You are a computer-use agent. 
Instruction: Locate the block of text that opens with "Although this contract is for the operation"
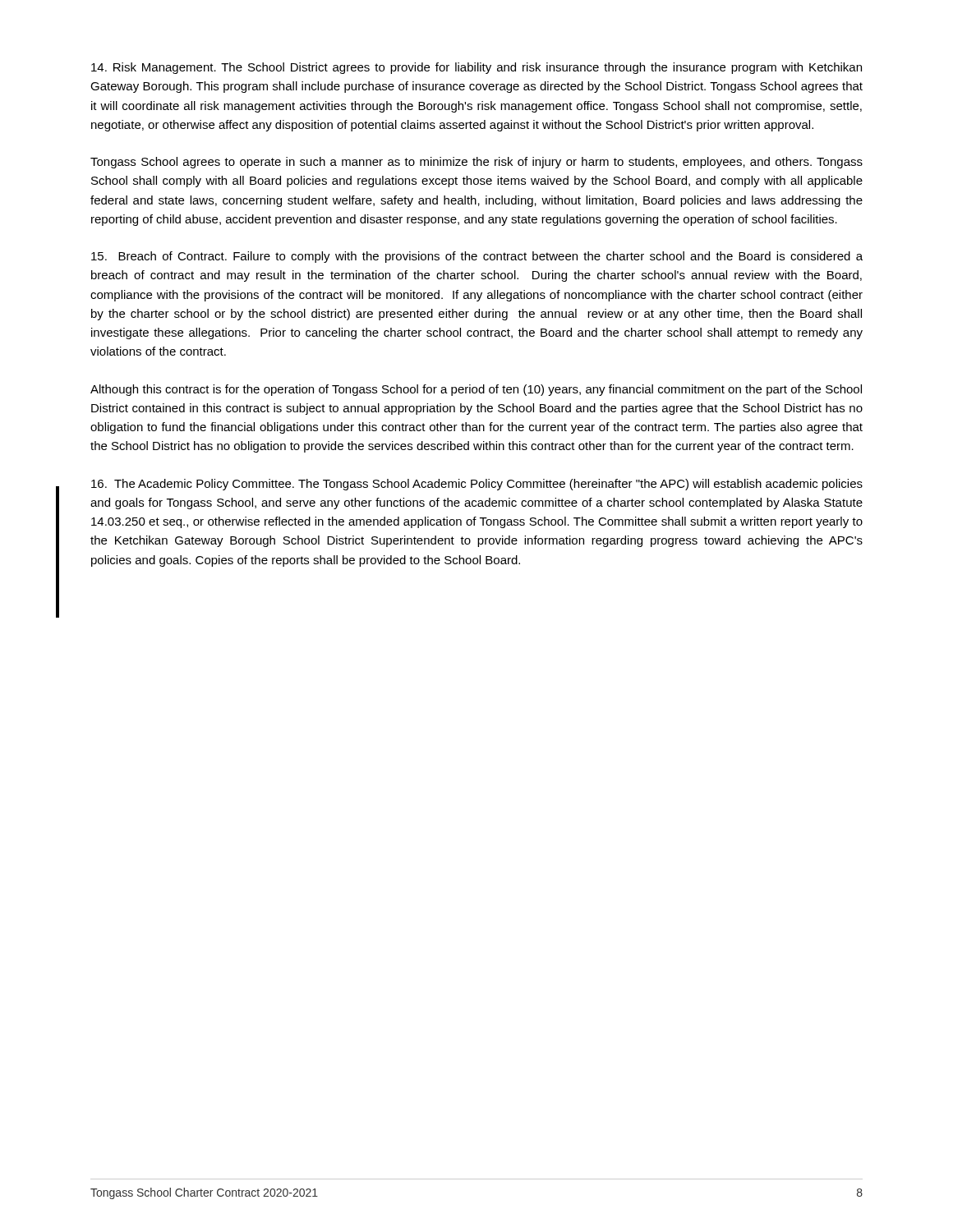476,417
